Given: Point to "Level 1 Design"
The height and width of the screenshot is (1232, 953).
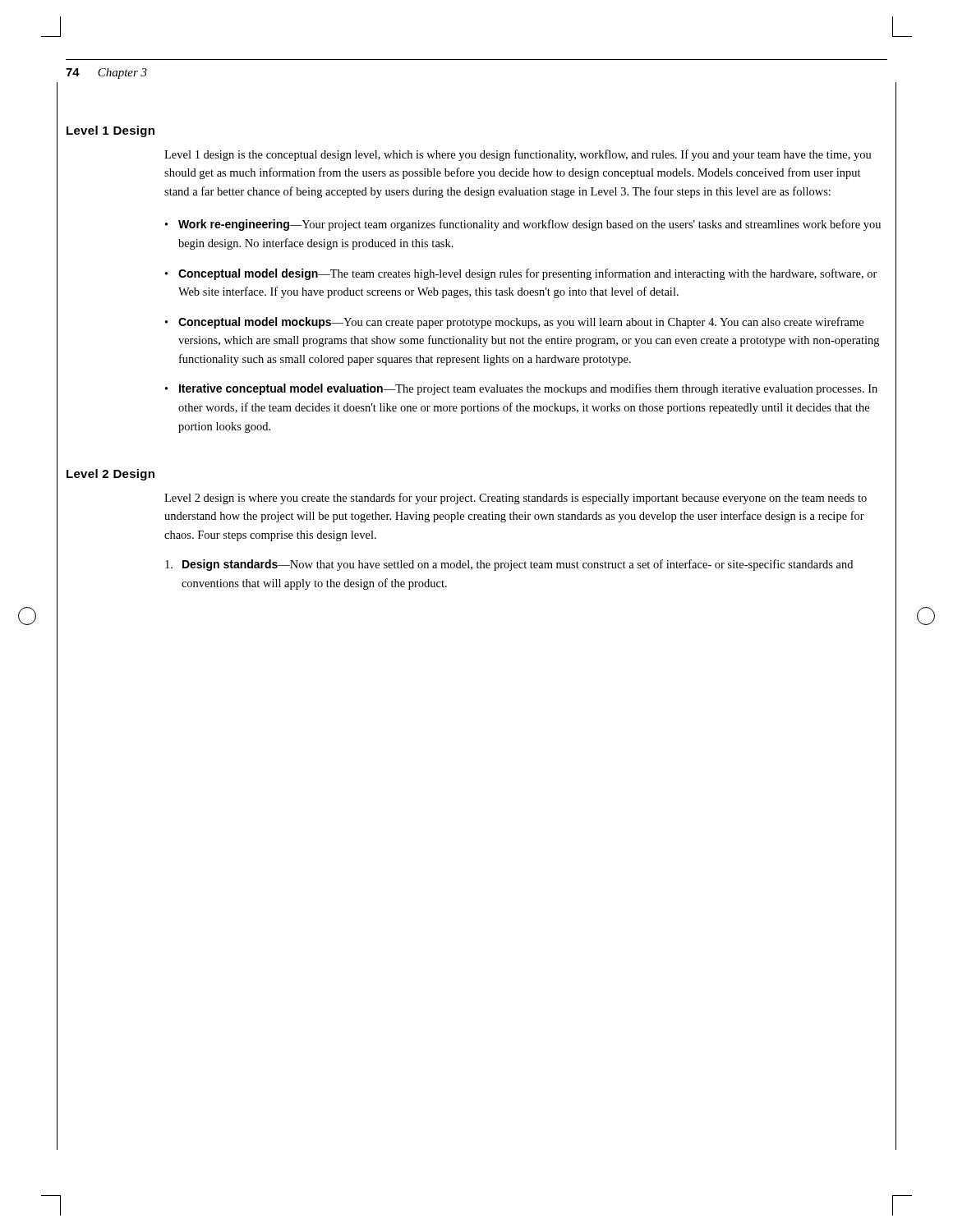Looking at the screenshot, I should [x=111, y=130].
